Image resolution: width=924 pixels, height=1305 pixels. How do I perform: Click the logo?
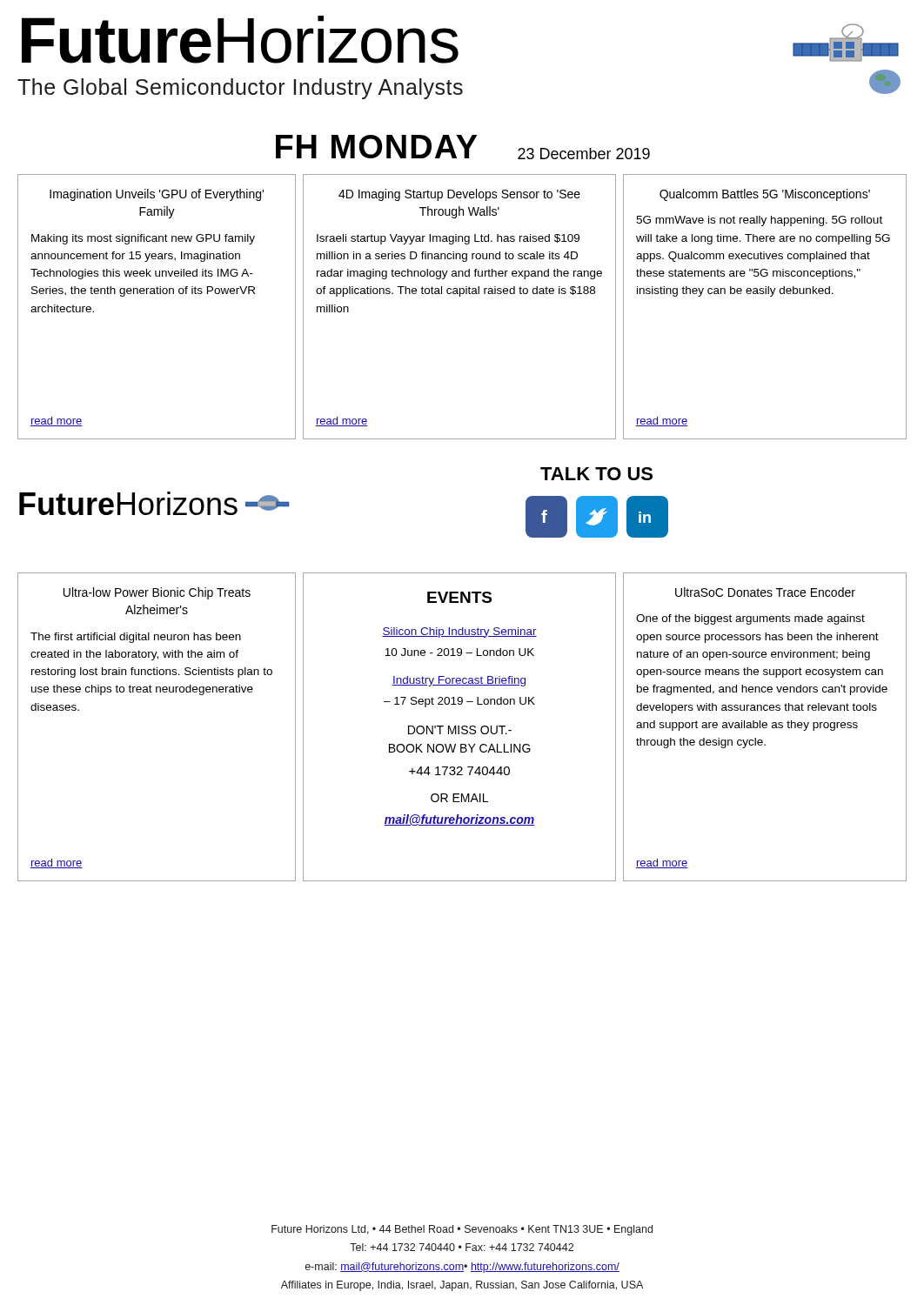pos(144,505)
